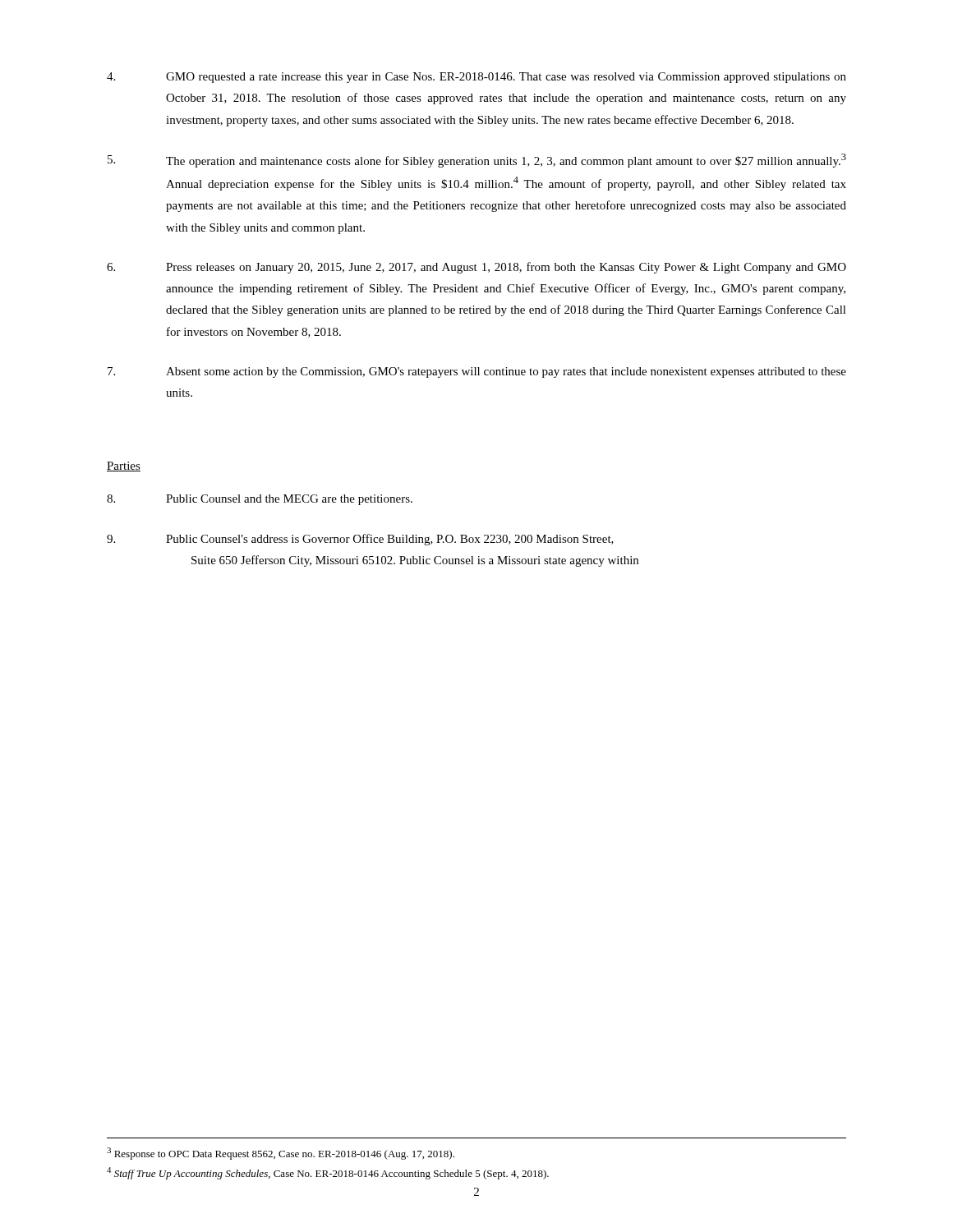
Task: Select the element starting "3 Response to OPC Data Request 8562, Case"
Action: pos(281,1152)
